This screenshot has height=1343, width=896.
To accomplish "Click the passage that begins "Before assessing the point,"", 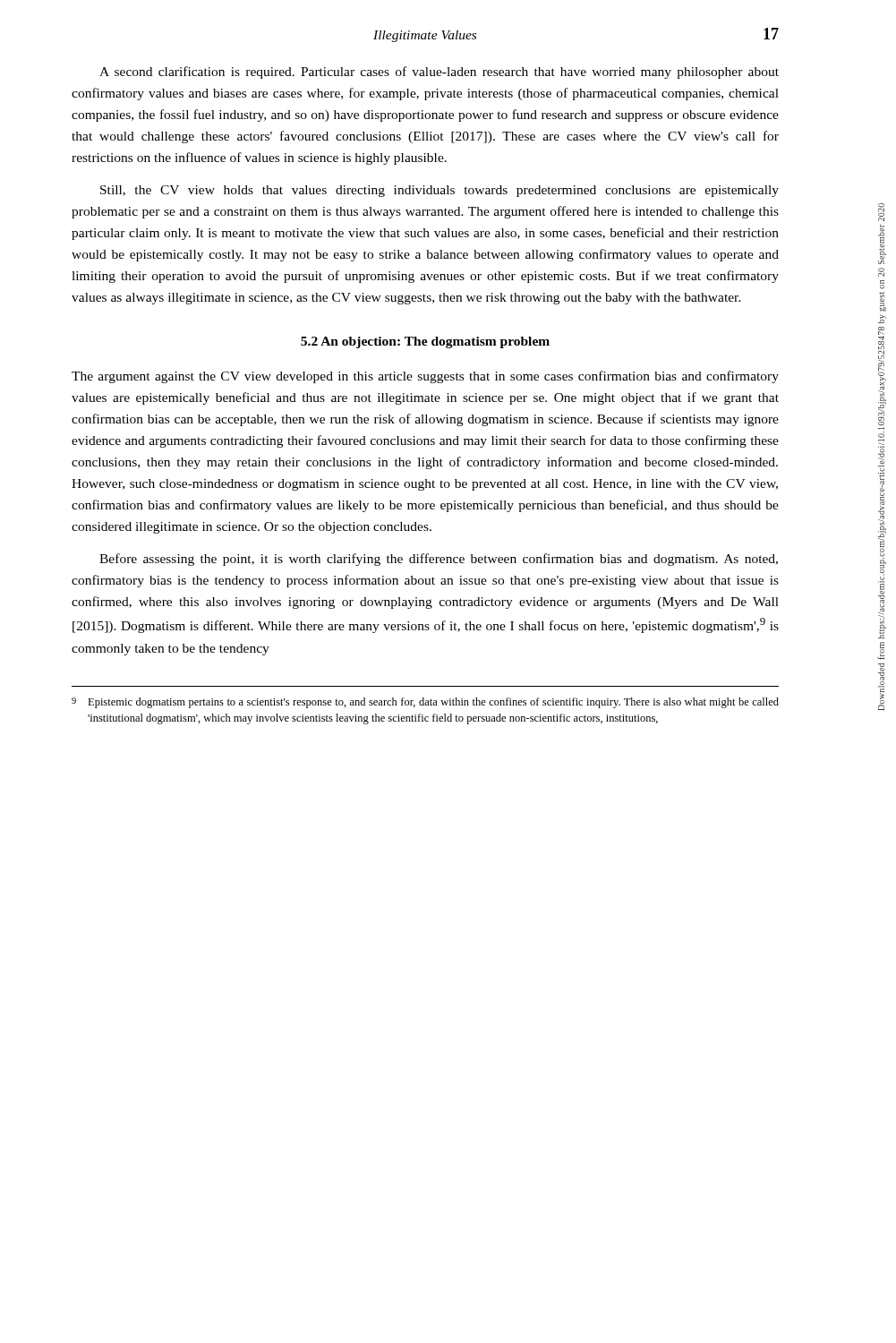I will pos(425,603).
